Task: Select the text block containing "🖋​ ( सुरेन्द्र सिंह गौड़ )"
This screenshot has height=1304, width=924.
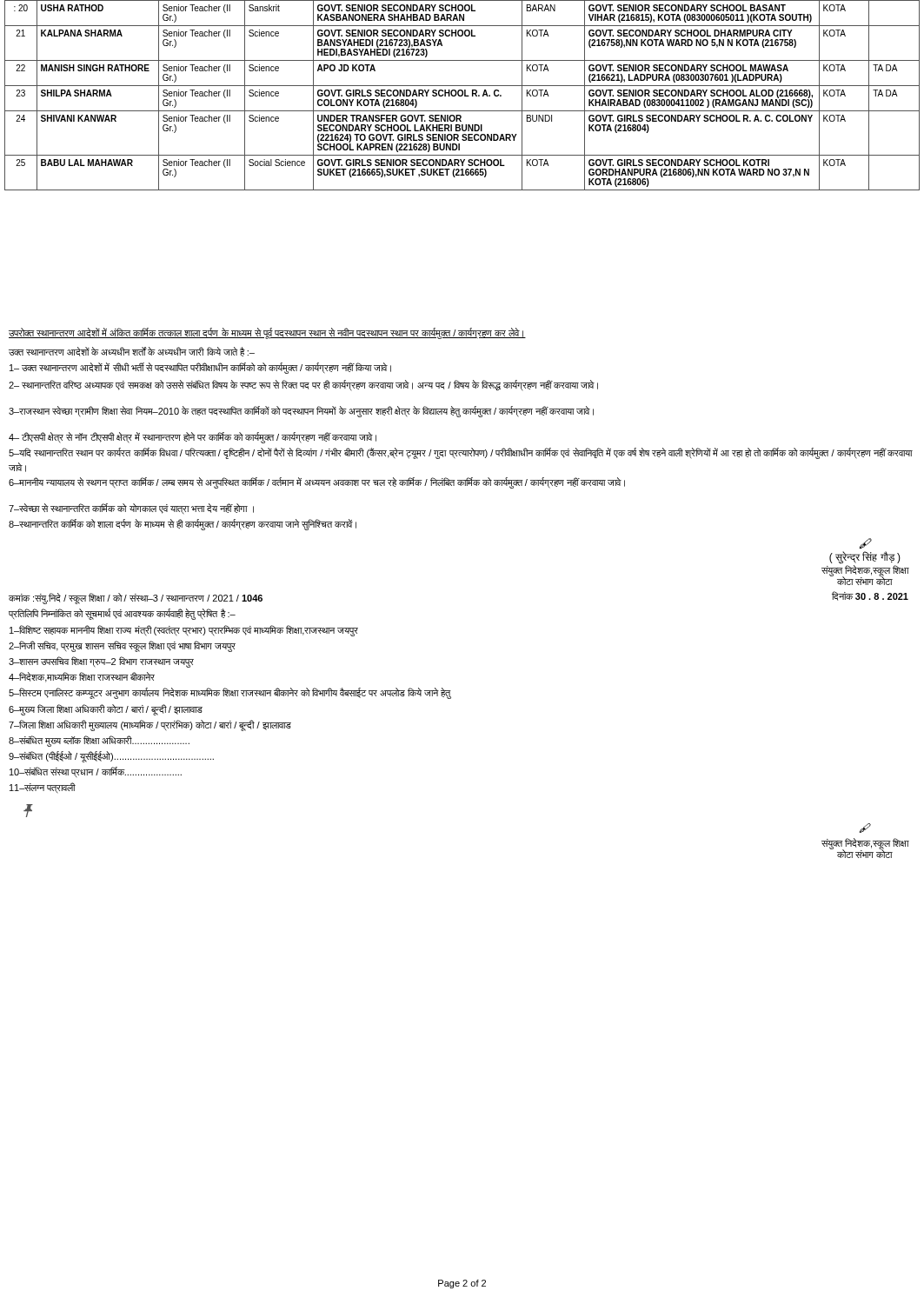Action: pyautogui.click(x=865, y=562)
